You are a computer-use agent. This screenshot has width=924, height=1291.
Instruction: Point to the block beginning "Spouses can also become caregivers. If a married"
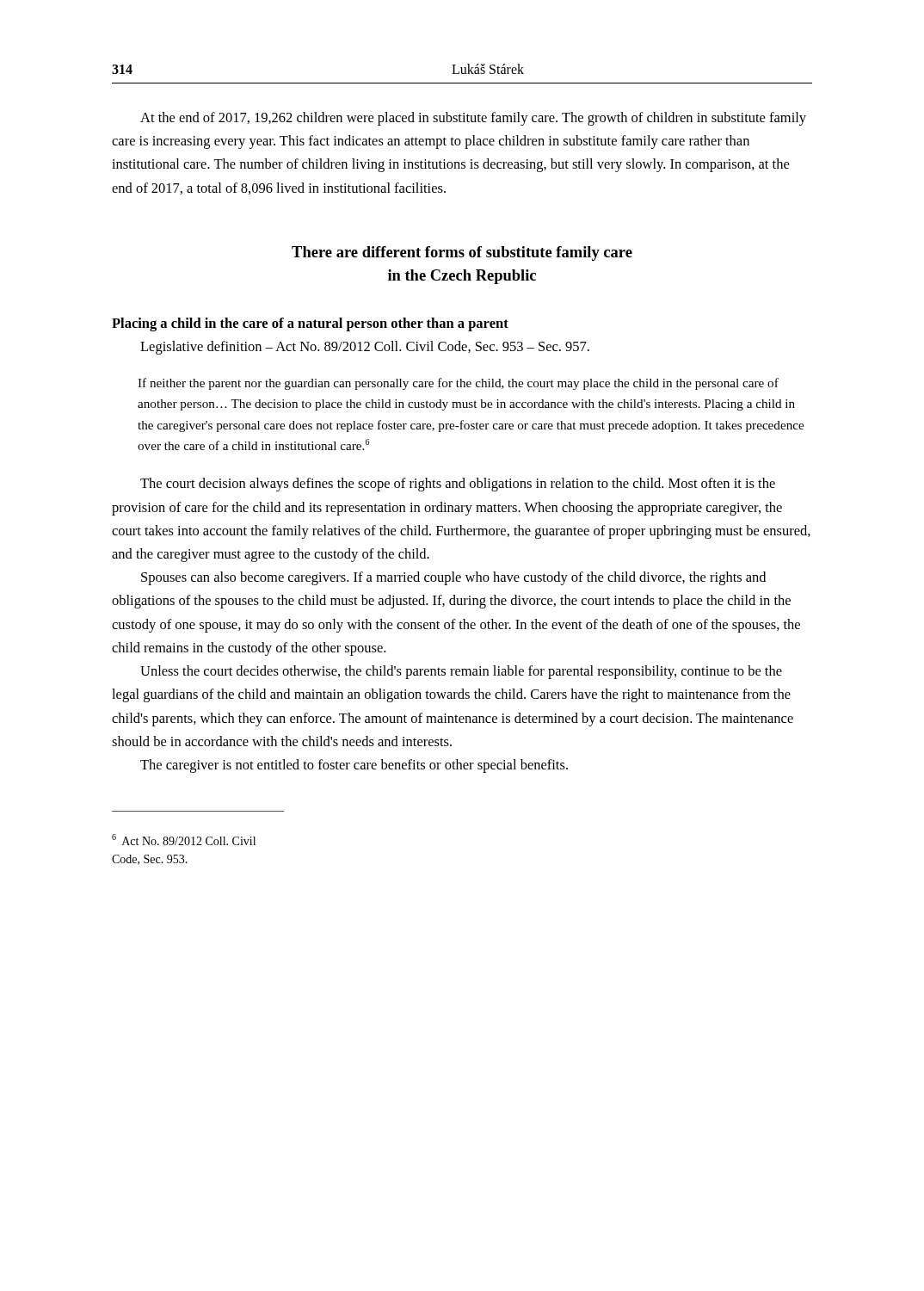click(462, 613)
